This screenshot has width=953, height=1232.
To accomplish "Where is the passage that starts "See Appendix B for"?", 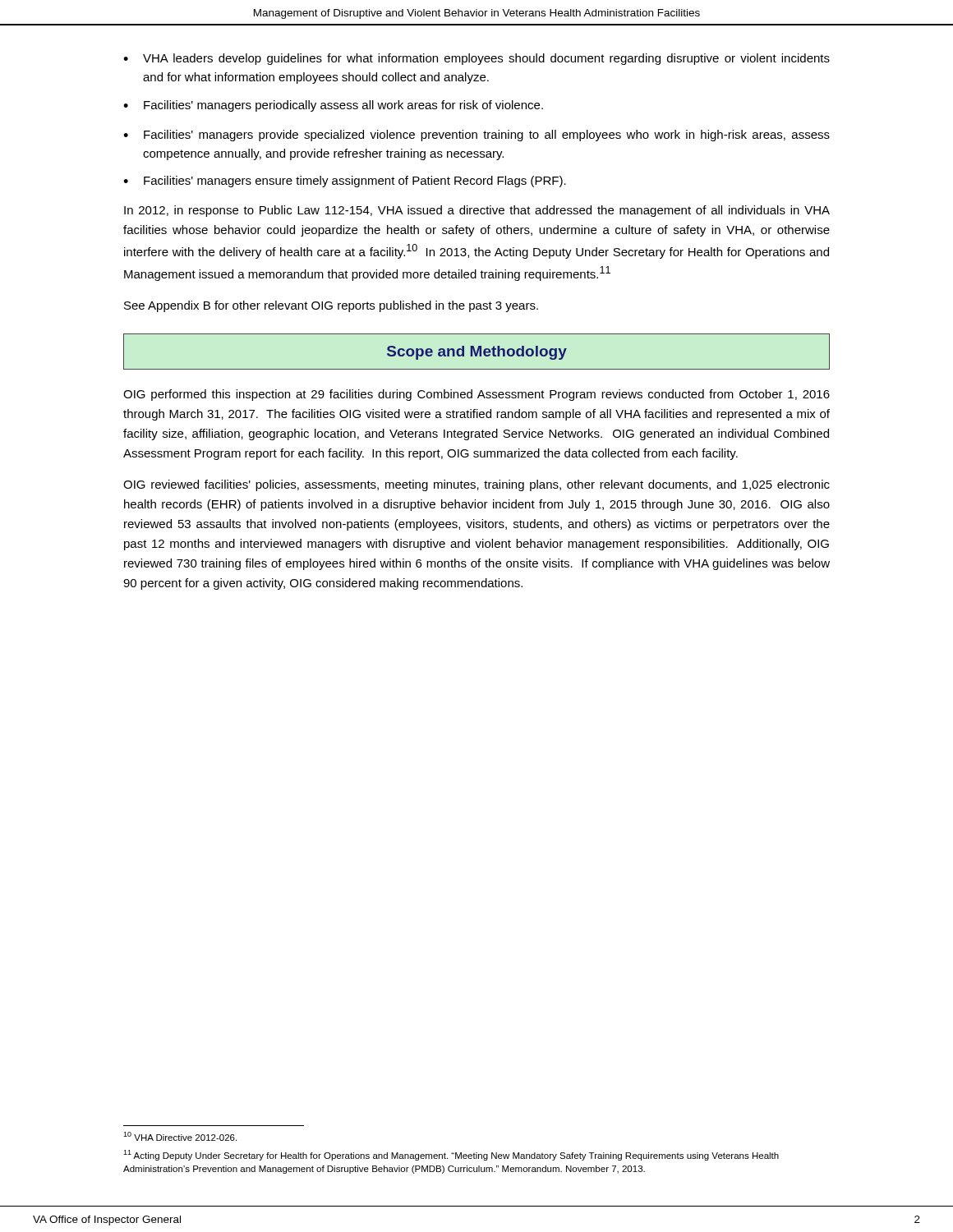I will coord(331,305).
